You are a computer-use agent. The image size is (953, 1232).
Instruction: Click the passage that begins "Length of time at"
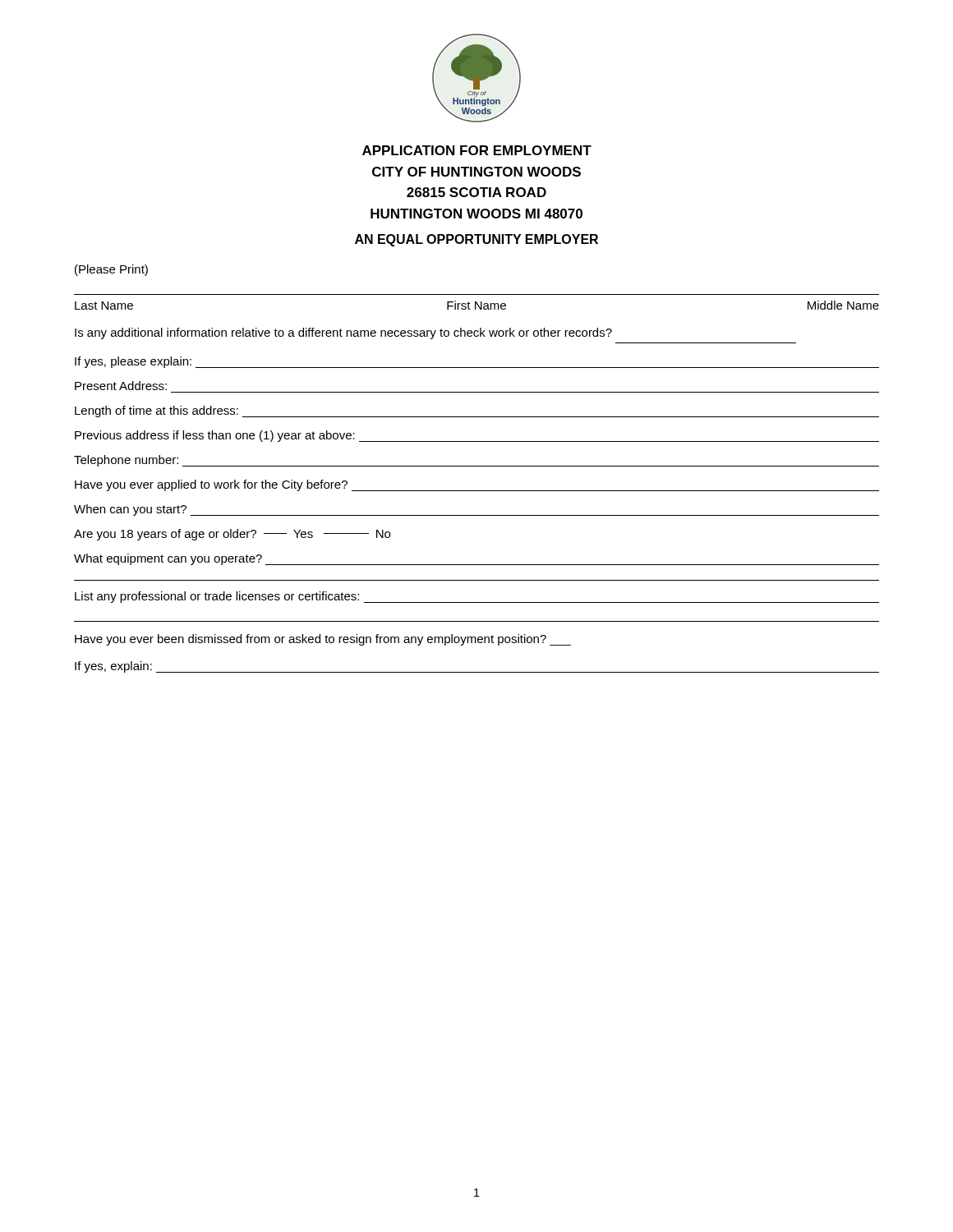tap(476, 410)
